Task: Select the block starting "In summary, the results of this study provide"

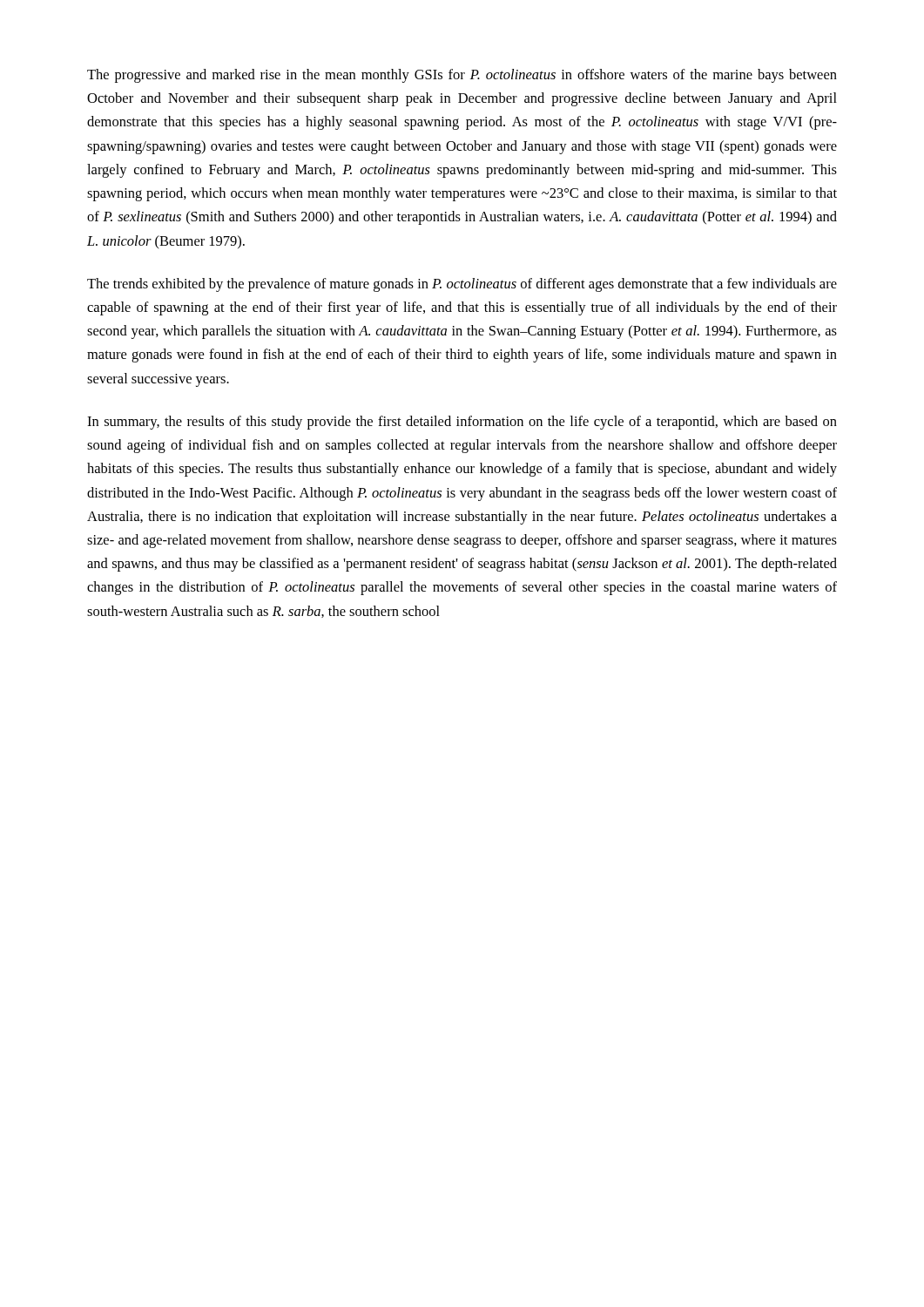Action: point(462,516)
